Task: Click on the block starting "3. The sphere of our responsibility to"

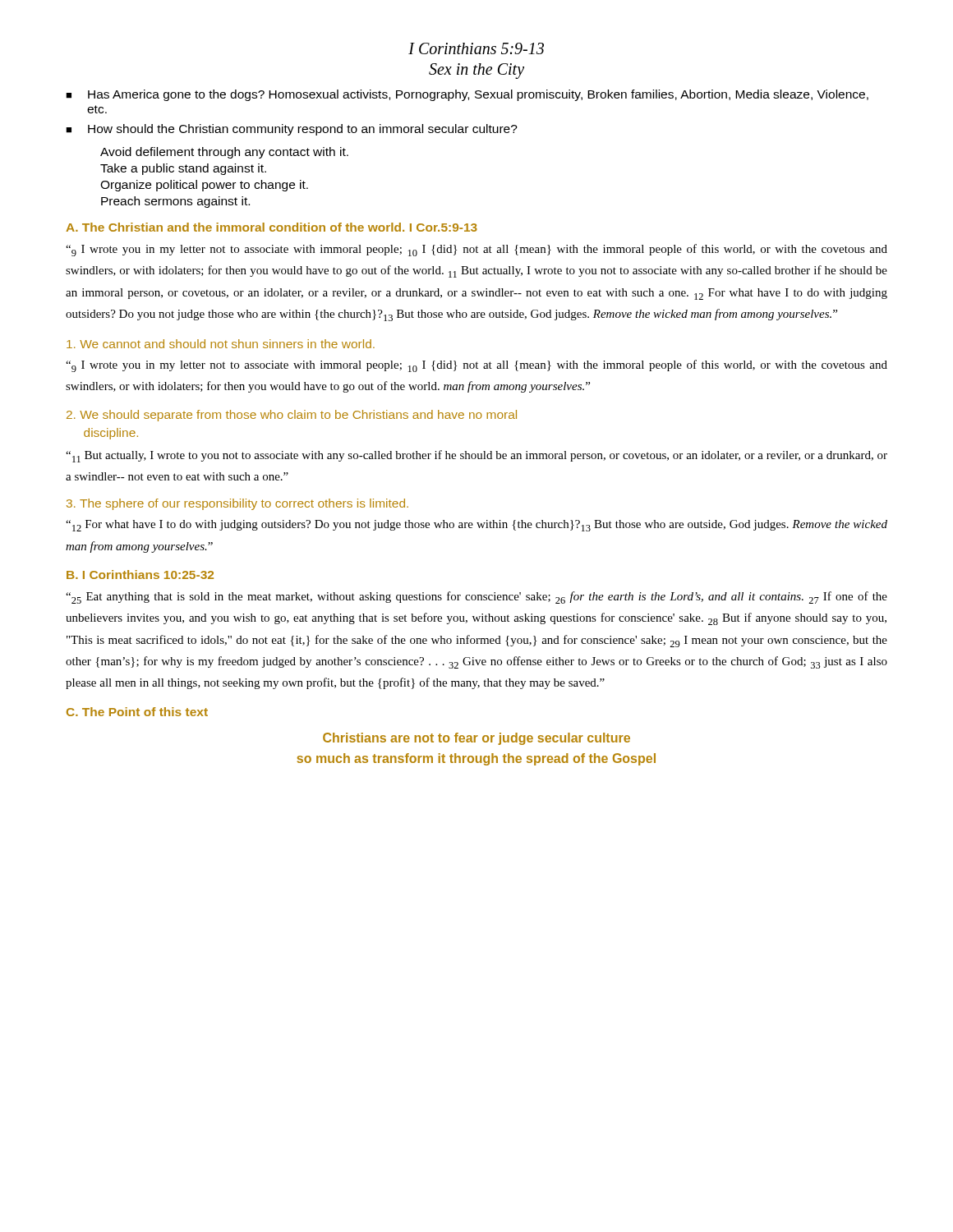Action: pyautogui.click(x=238, y=503)
